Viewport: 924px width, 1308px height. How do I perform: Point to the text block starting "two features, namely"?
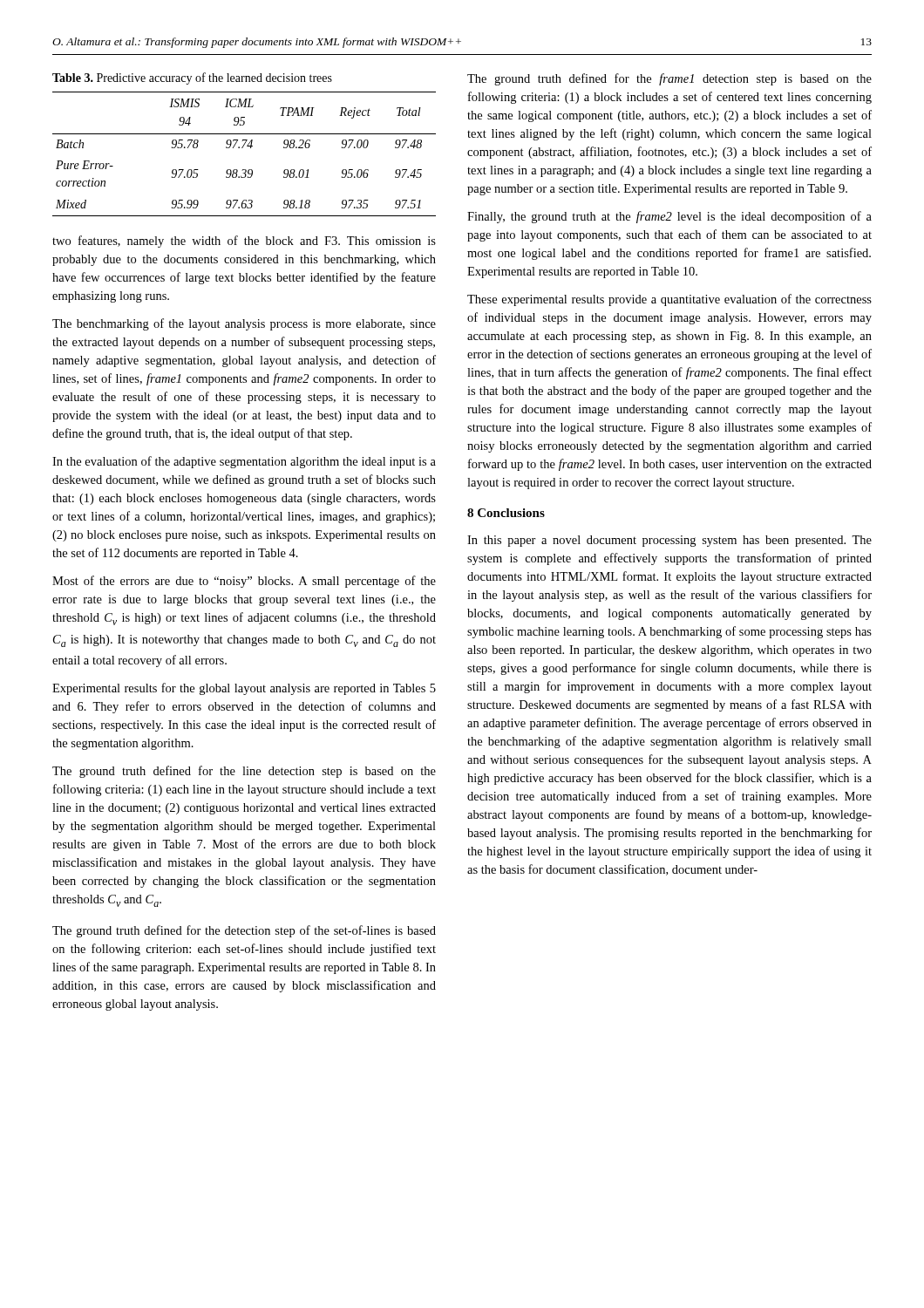pyautogui.click(x=244, y=268)
